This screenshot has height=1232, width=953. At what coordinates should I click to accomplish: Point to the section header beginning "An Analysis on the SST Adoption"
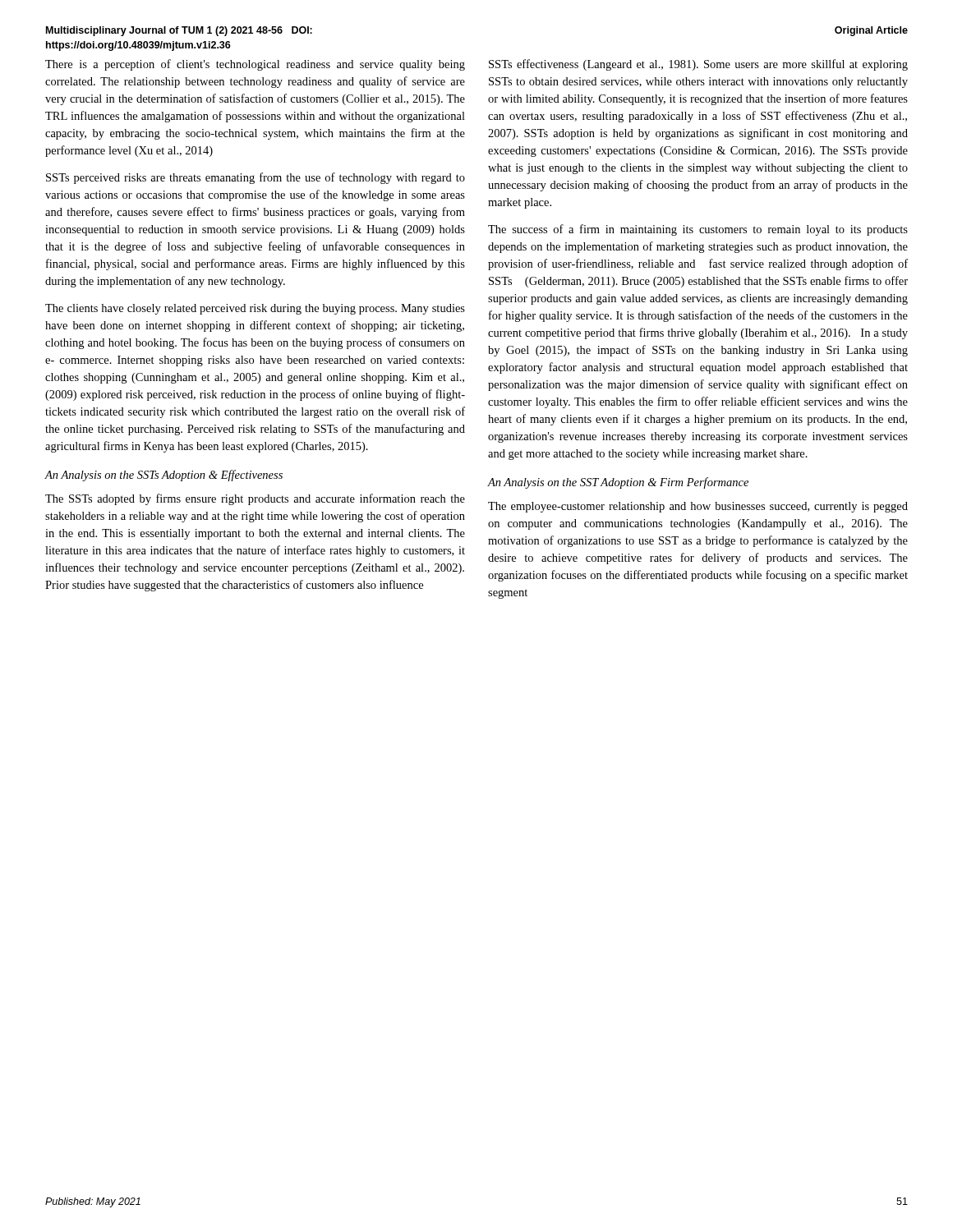pos(618,482)
